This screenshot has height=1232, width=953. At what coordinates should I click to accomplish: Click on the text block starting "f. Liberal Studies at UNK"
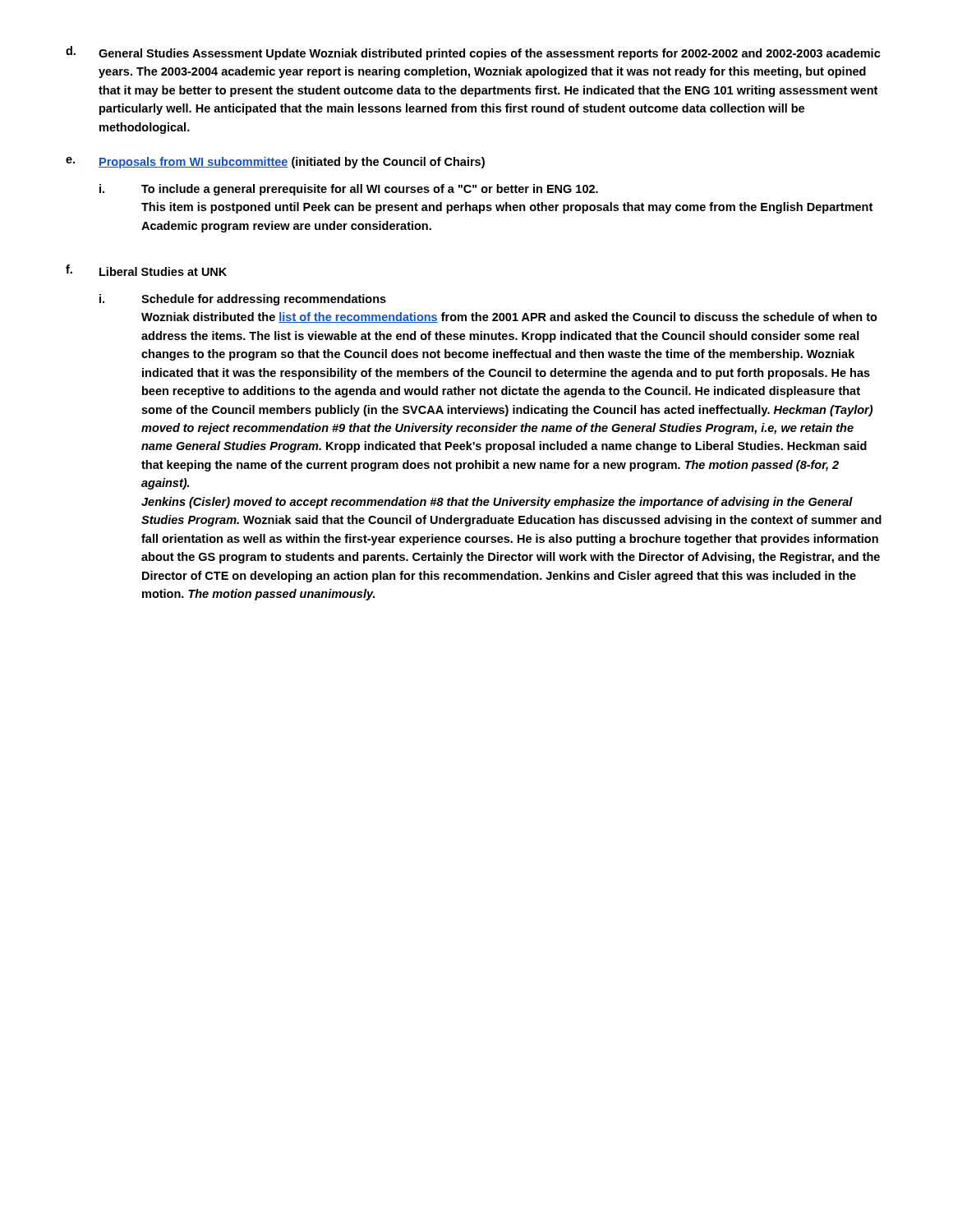click(476, 433)
